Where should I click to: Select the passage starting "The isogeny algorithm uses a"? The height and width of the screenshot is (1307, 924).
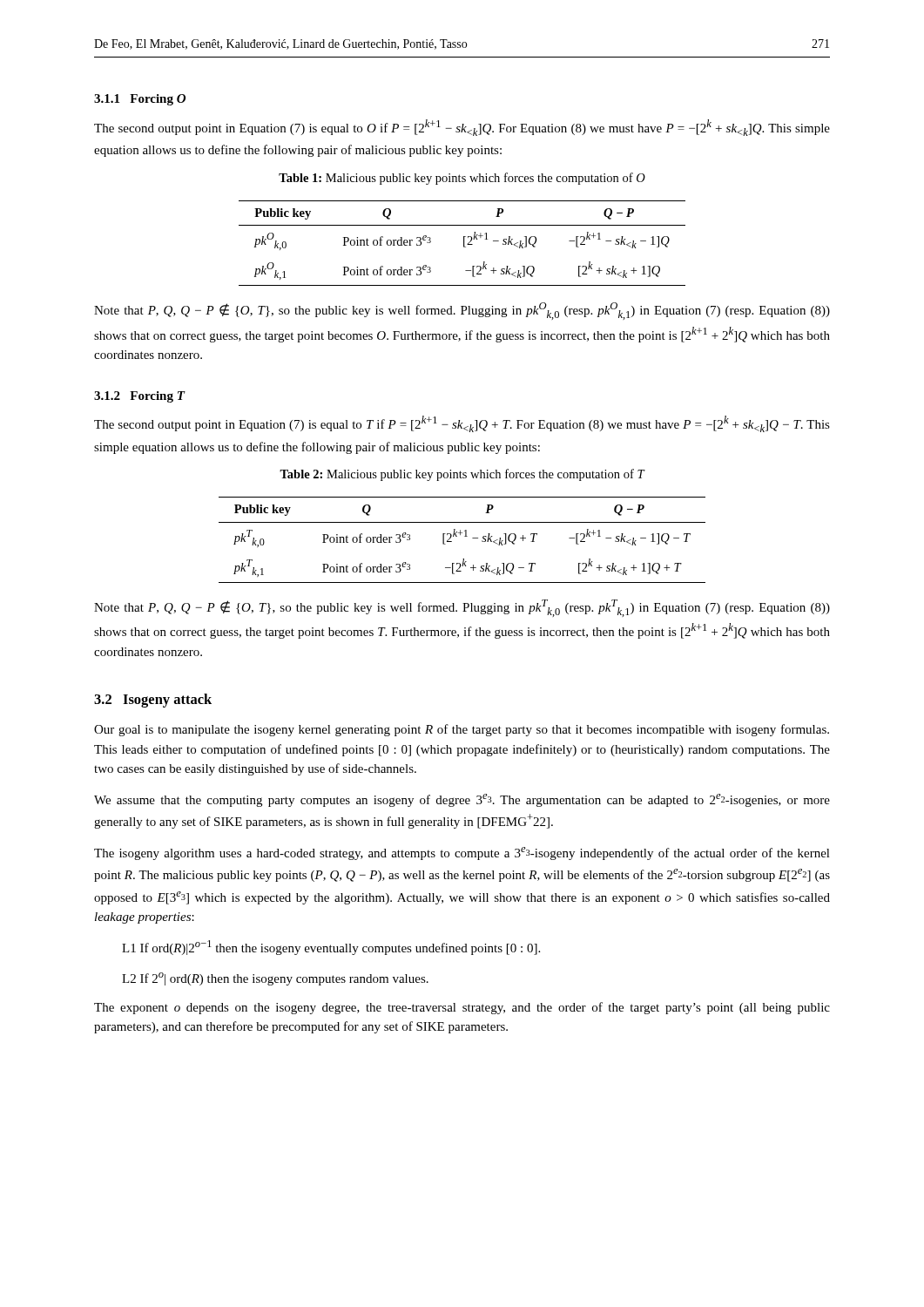pyautogui.click(x=462, y=884)
